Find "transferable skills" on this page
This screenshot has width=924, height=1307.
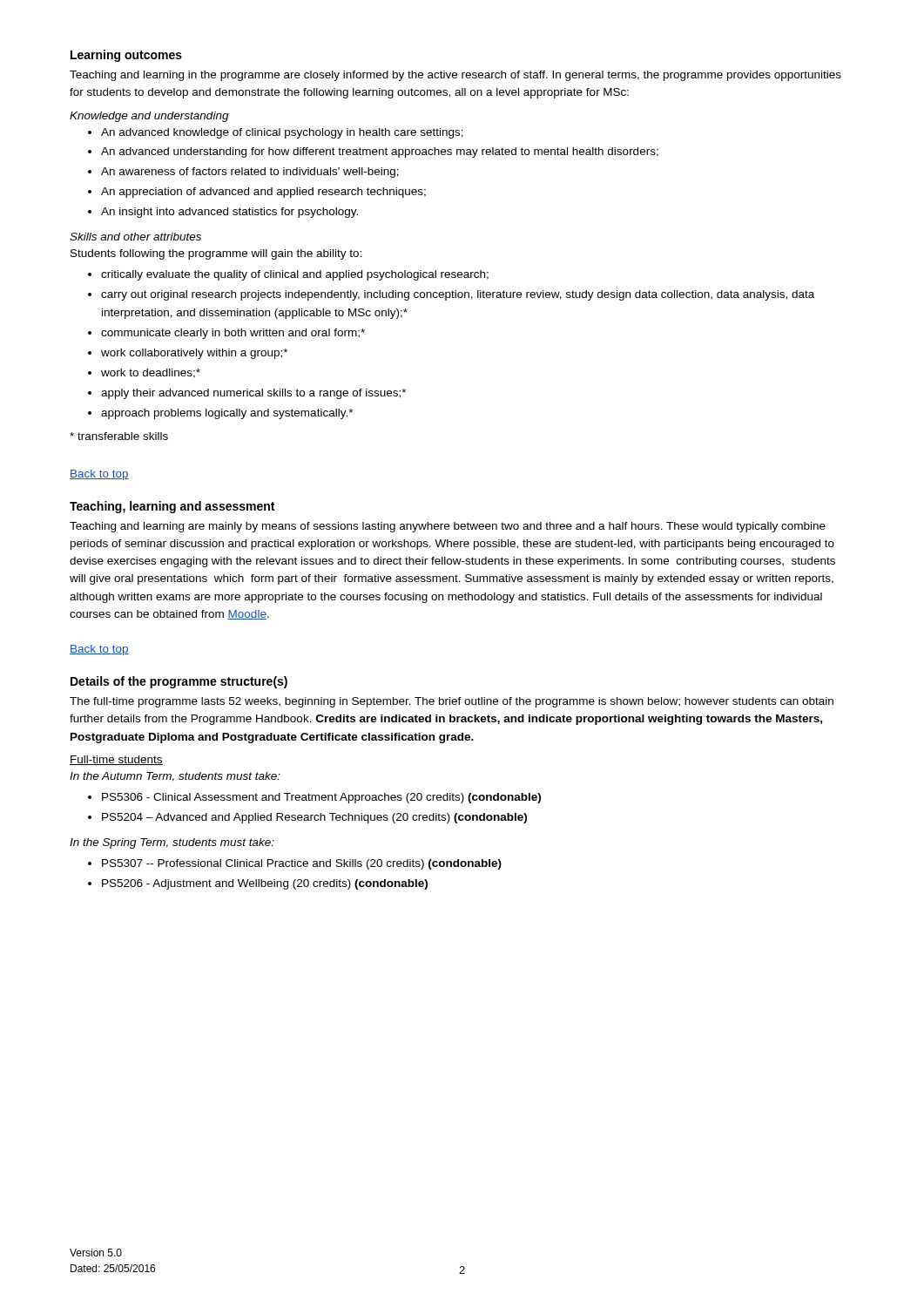(119, 436)
